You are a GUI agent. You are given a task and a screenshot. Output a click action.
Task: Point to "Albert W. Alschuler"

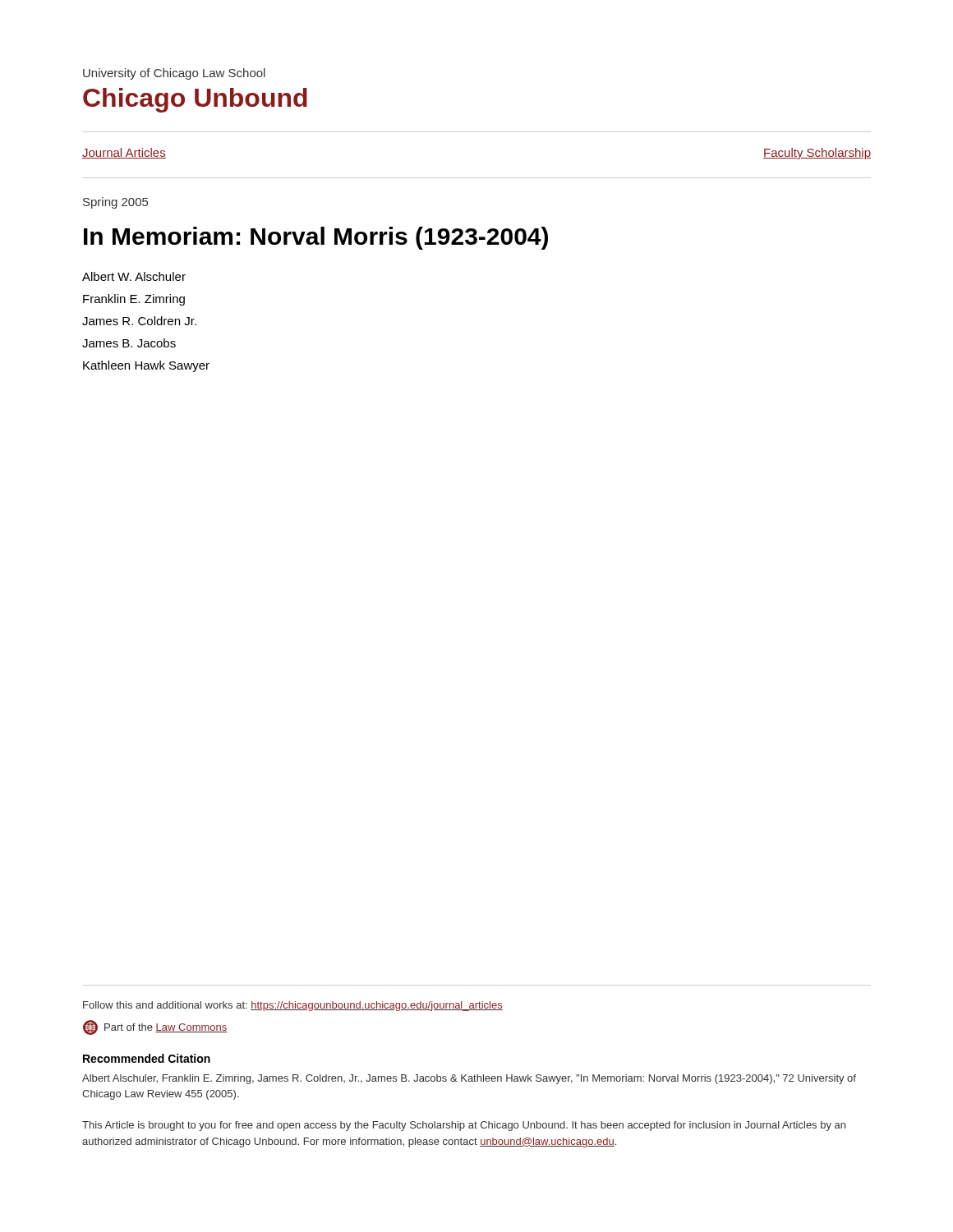(134, 276)
